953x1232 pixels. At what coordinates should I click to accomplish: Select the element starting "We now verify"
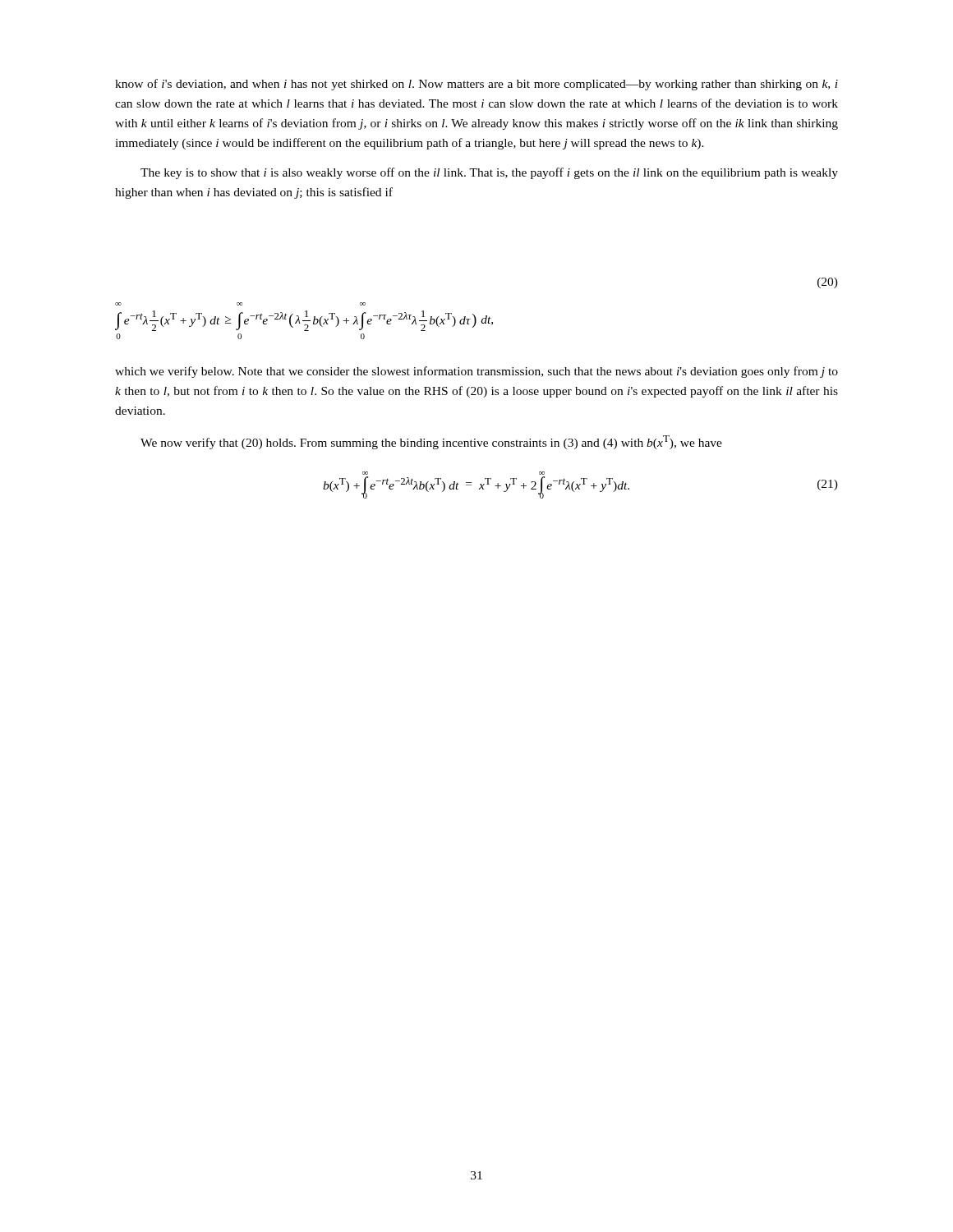click(476, 441)
